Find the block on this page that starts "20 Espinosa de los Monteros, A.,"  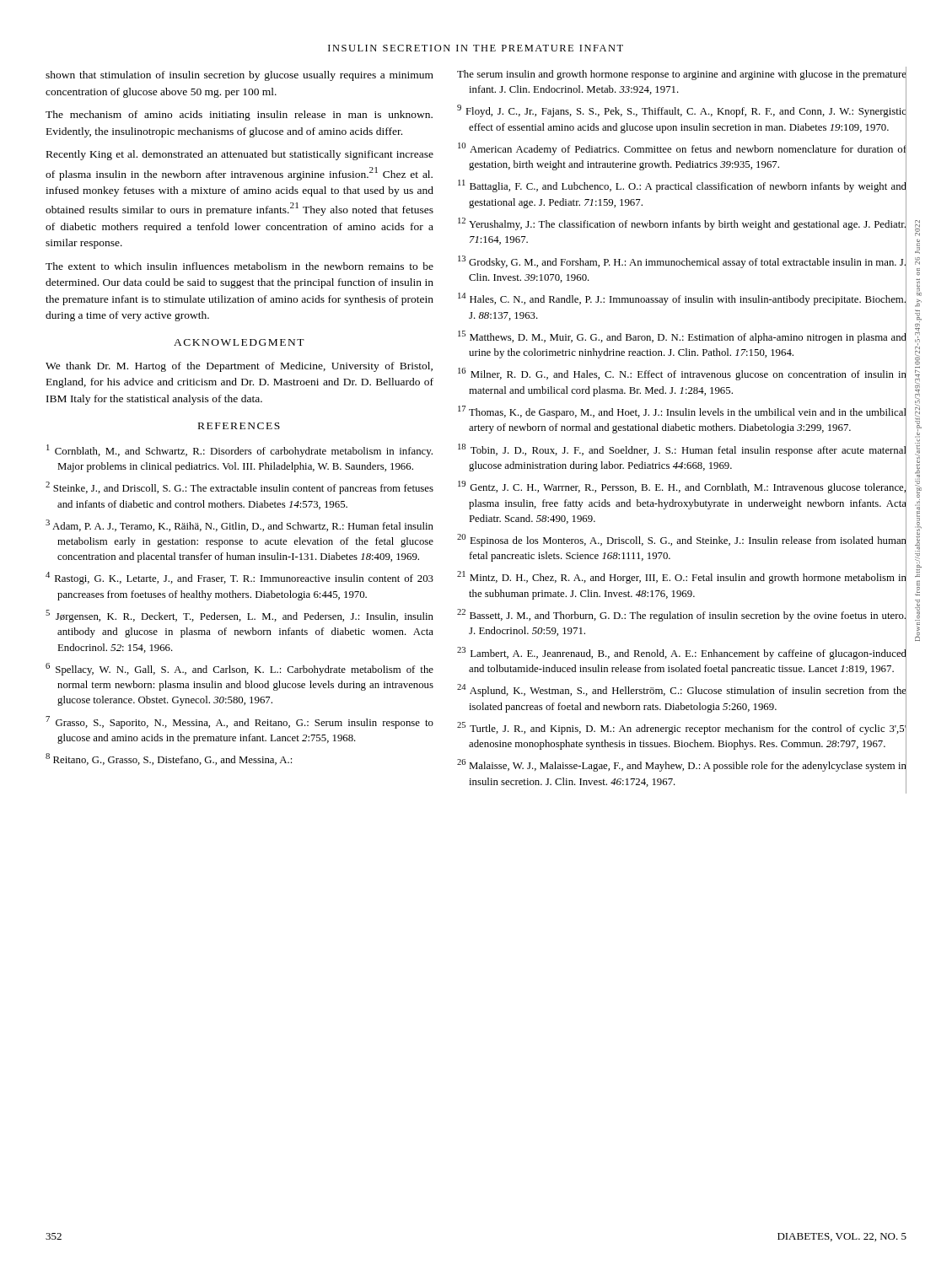click(682, 547)
